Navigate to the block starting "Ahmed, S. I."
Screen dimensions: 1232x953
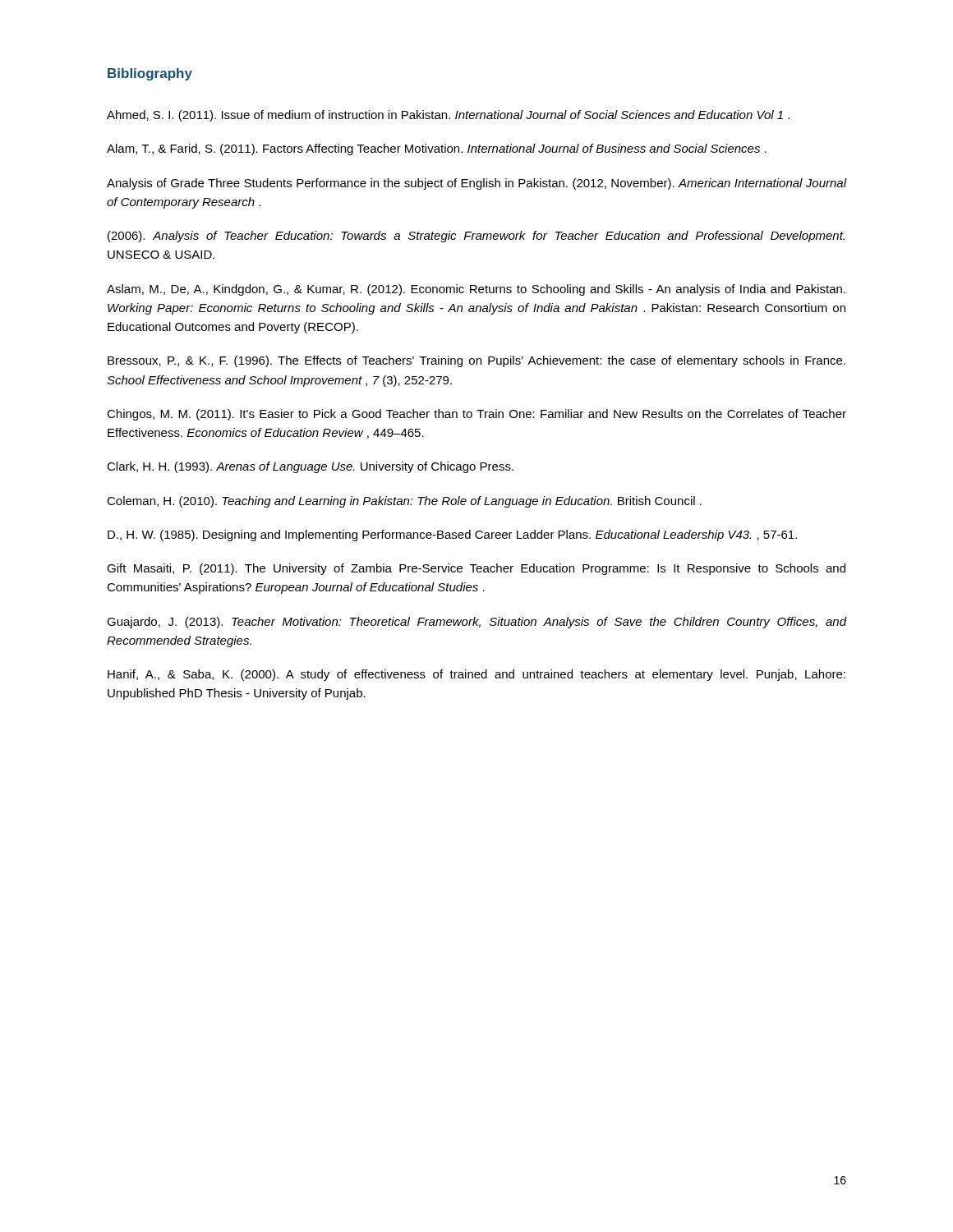[449, 115]
